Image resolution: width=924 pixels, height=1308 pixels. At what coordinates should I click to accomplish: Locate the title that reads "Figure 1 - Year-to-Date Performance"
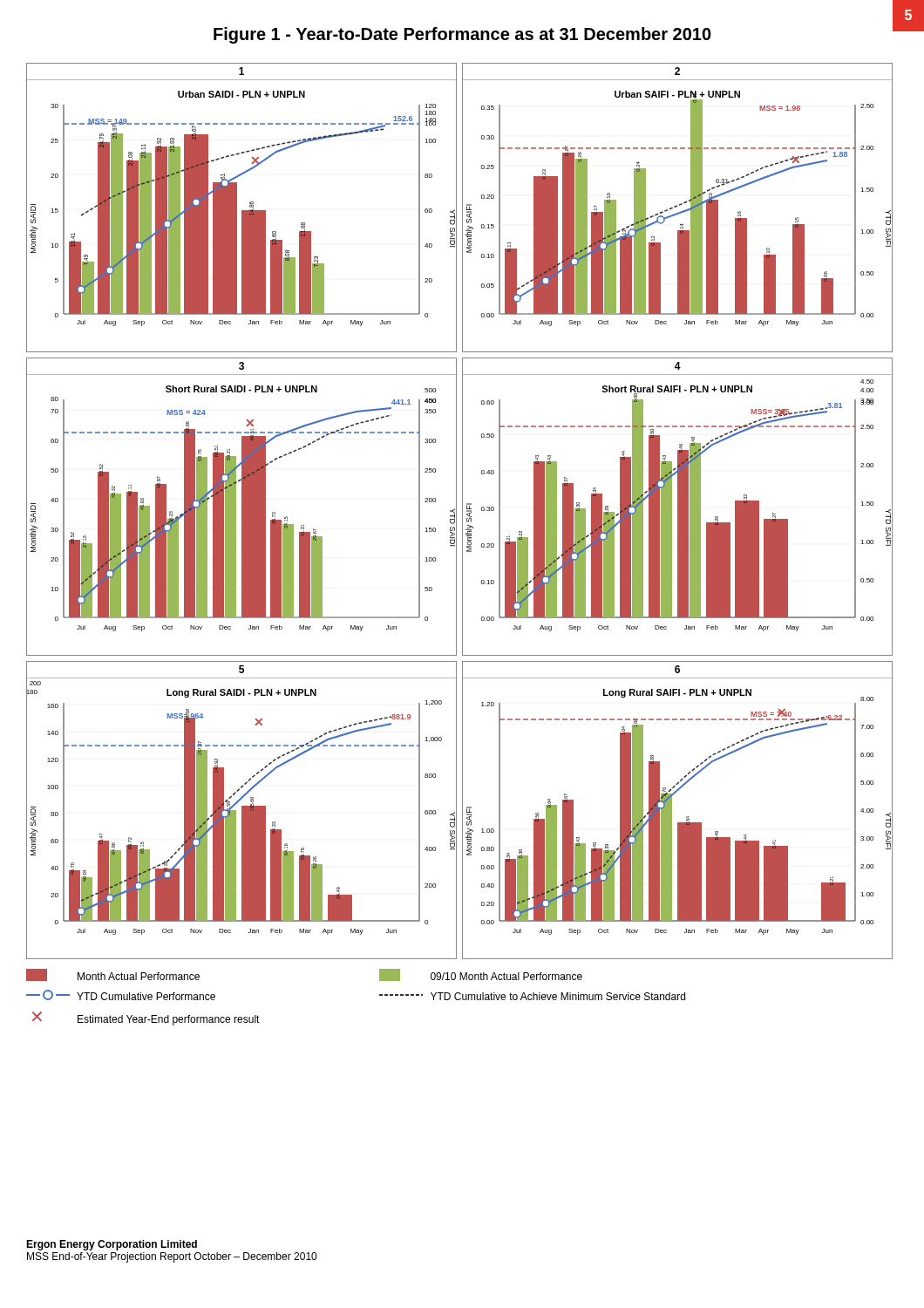(x=462, y=34)
